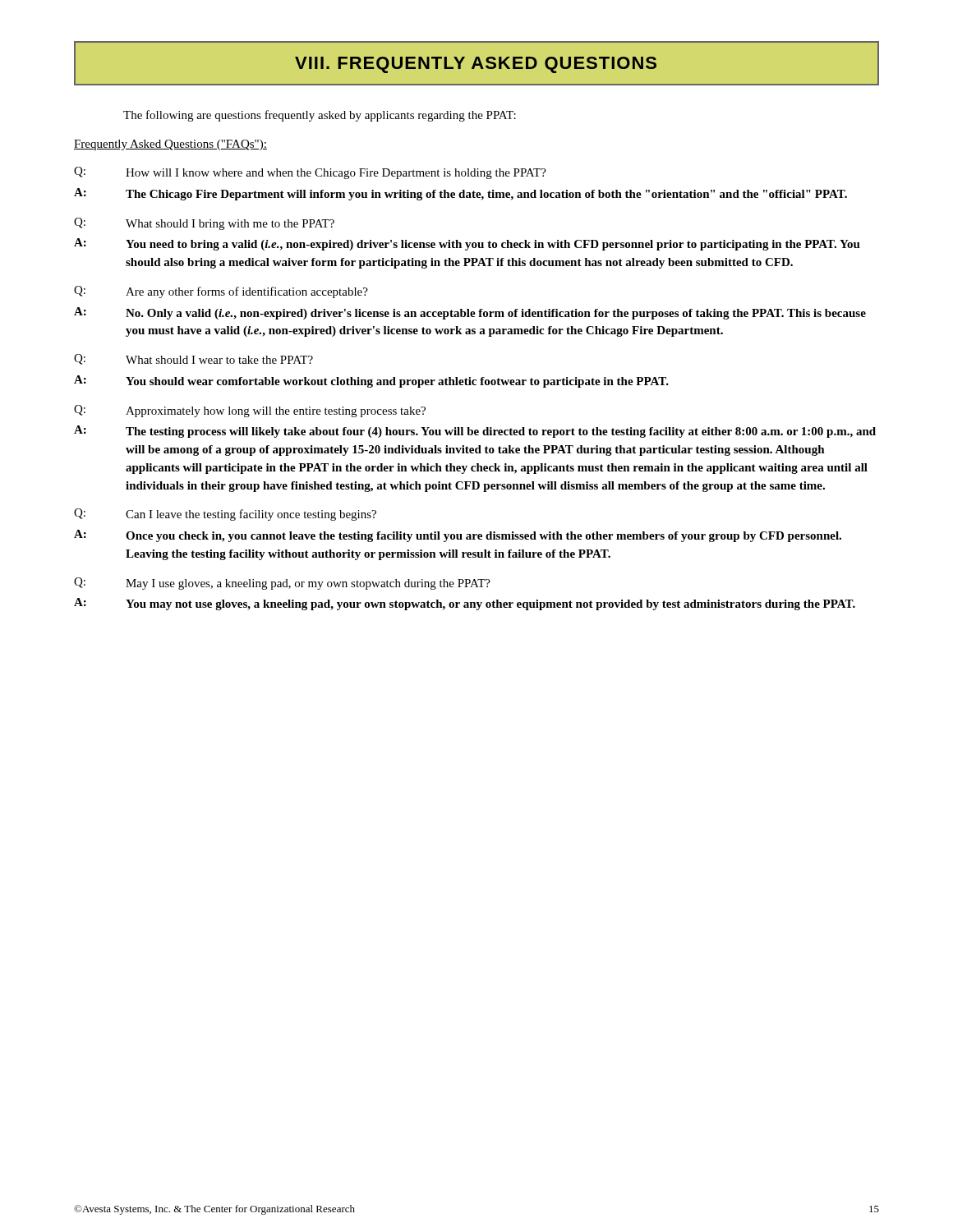This screenshot has height=1232, width=953.
Task: Locate the passage starting "Q: May I use"
Action: point(476,594)
